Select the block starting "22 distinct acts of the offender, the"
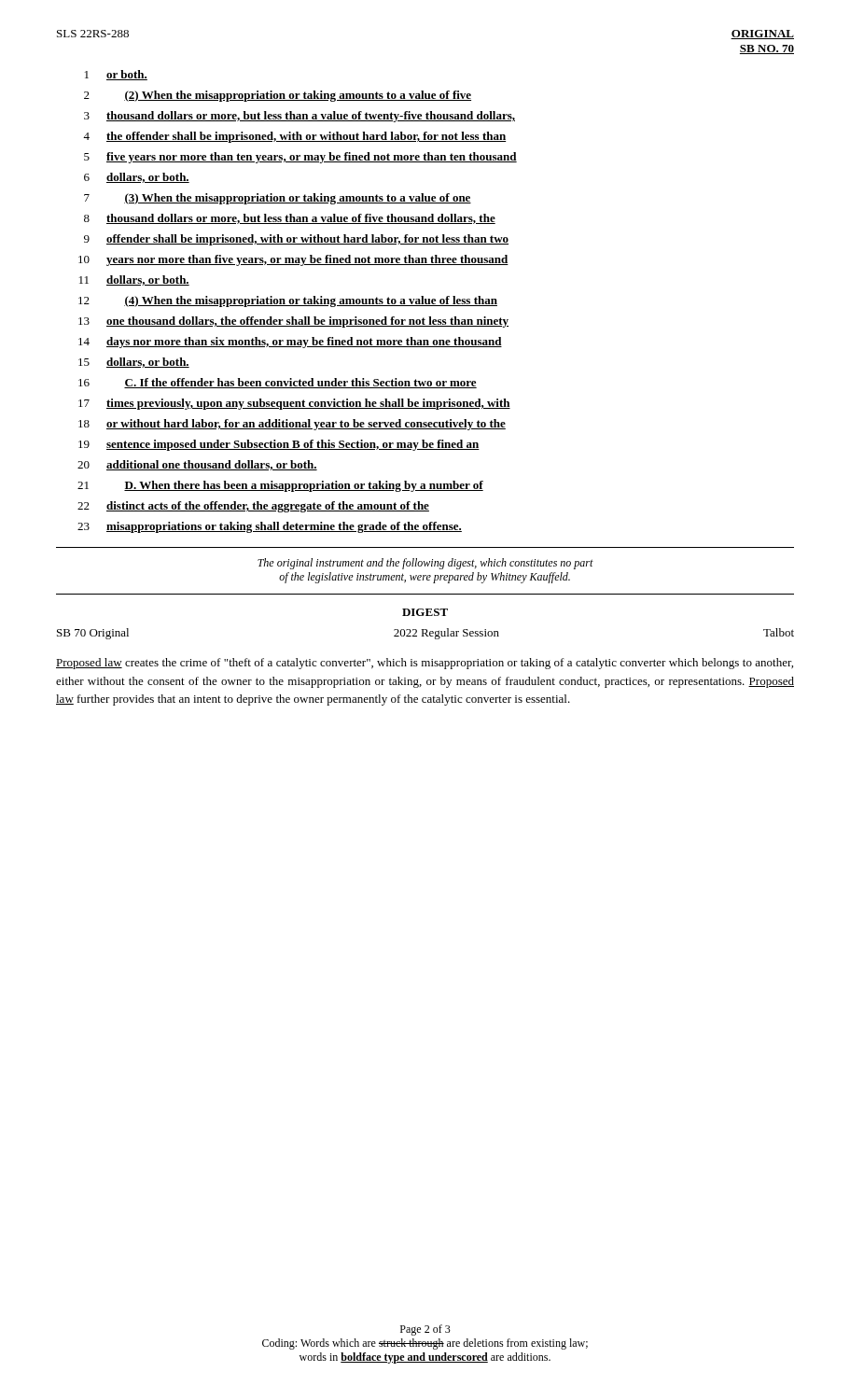850x1400 pixels. (x=243, y=506)
